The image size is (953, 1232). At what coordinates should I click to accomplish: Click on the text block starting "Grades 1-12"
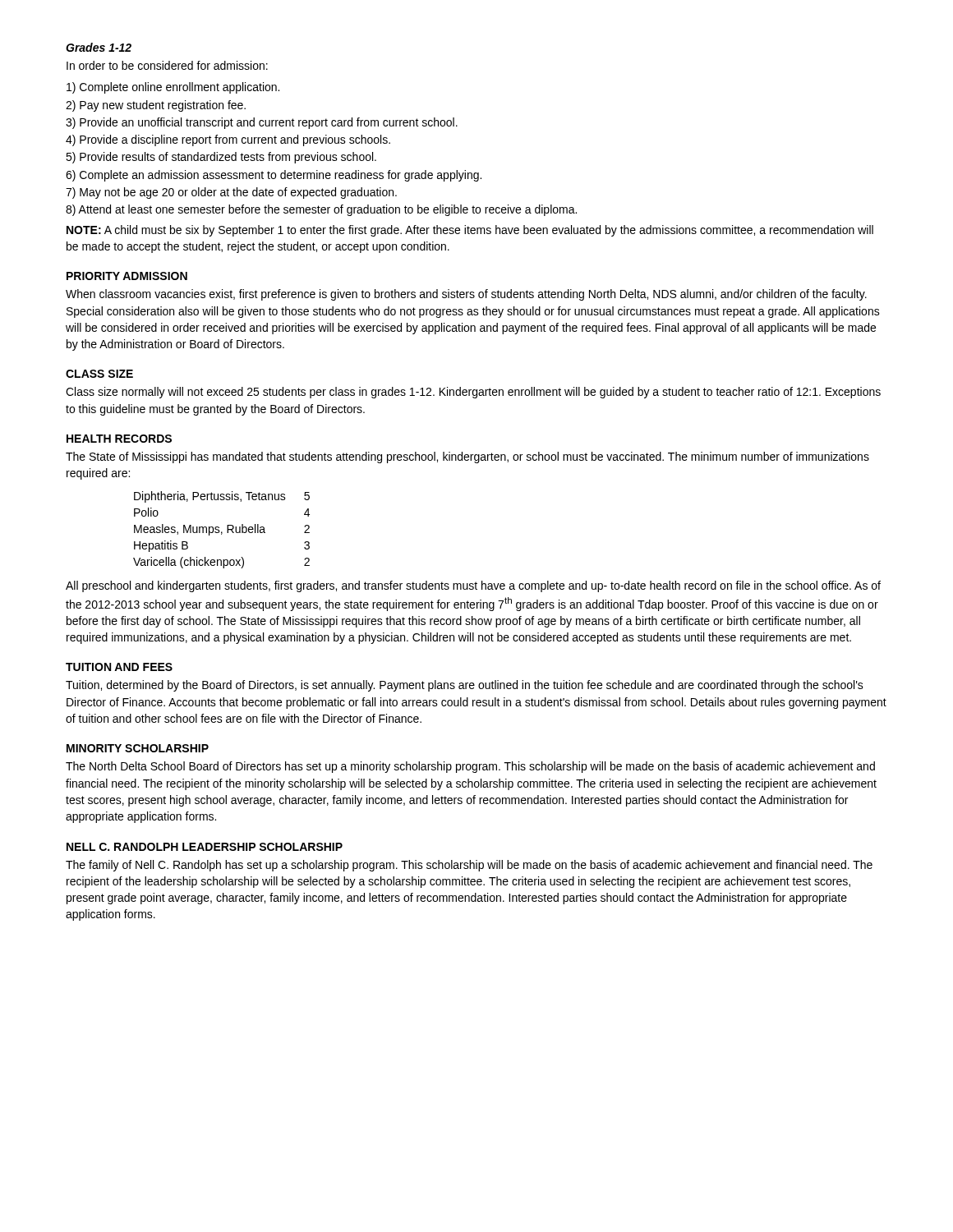pos(99,48)
